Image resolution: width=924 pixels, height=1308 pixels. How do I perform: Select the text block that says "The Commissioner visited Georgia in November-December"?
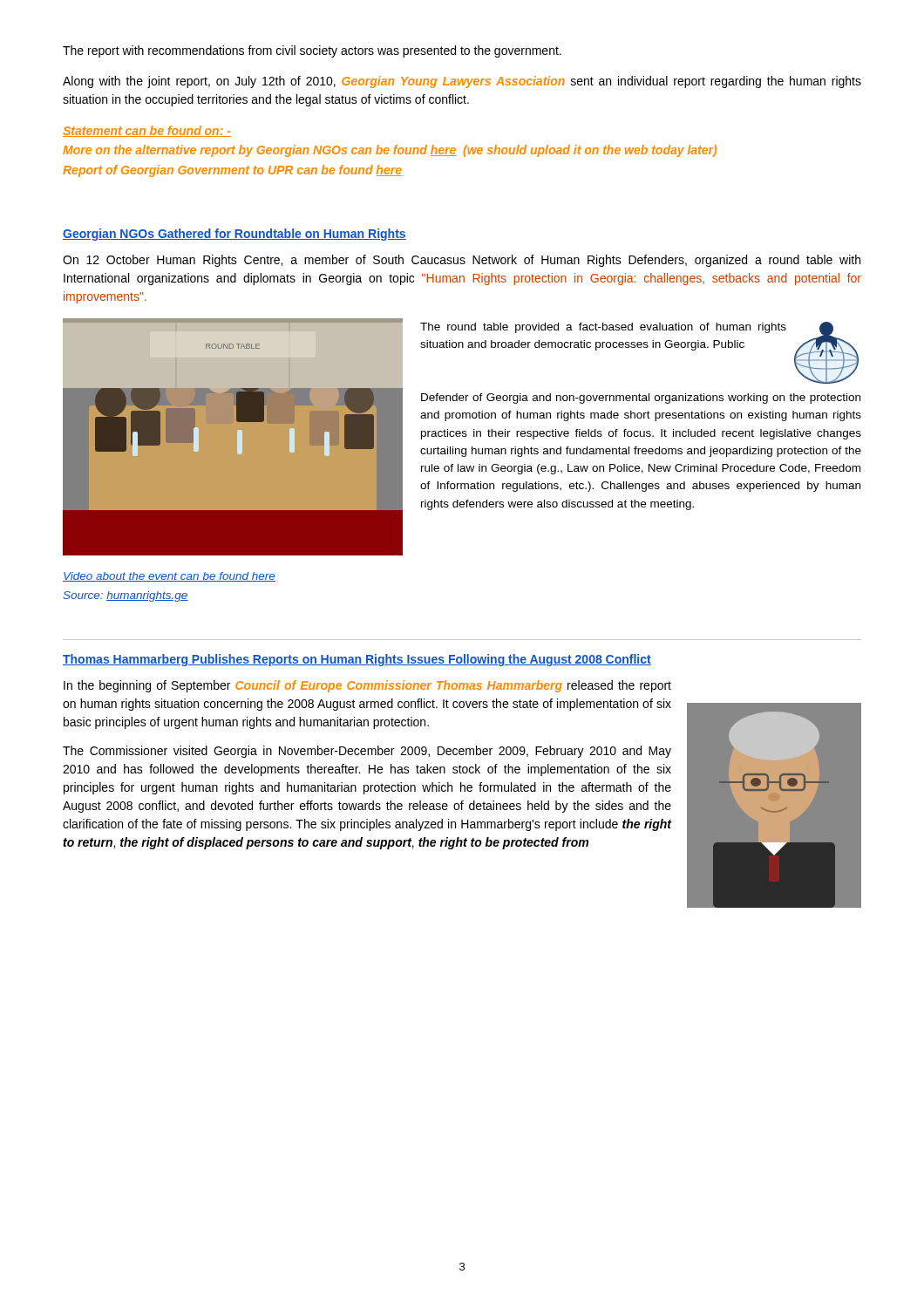[367, 797]
